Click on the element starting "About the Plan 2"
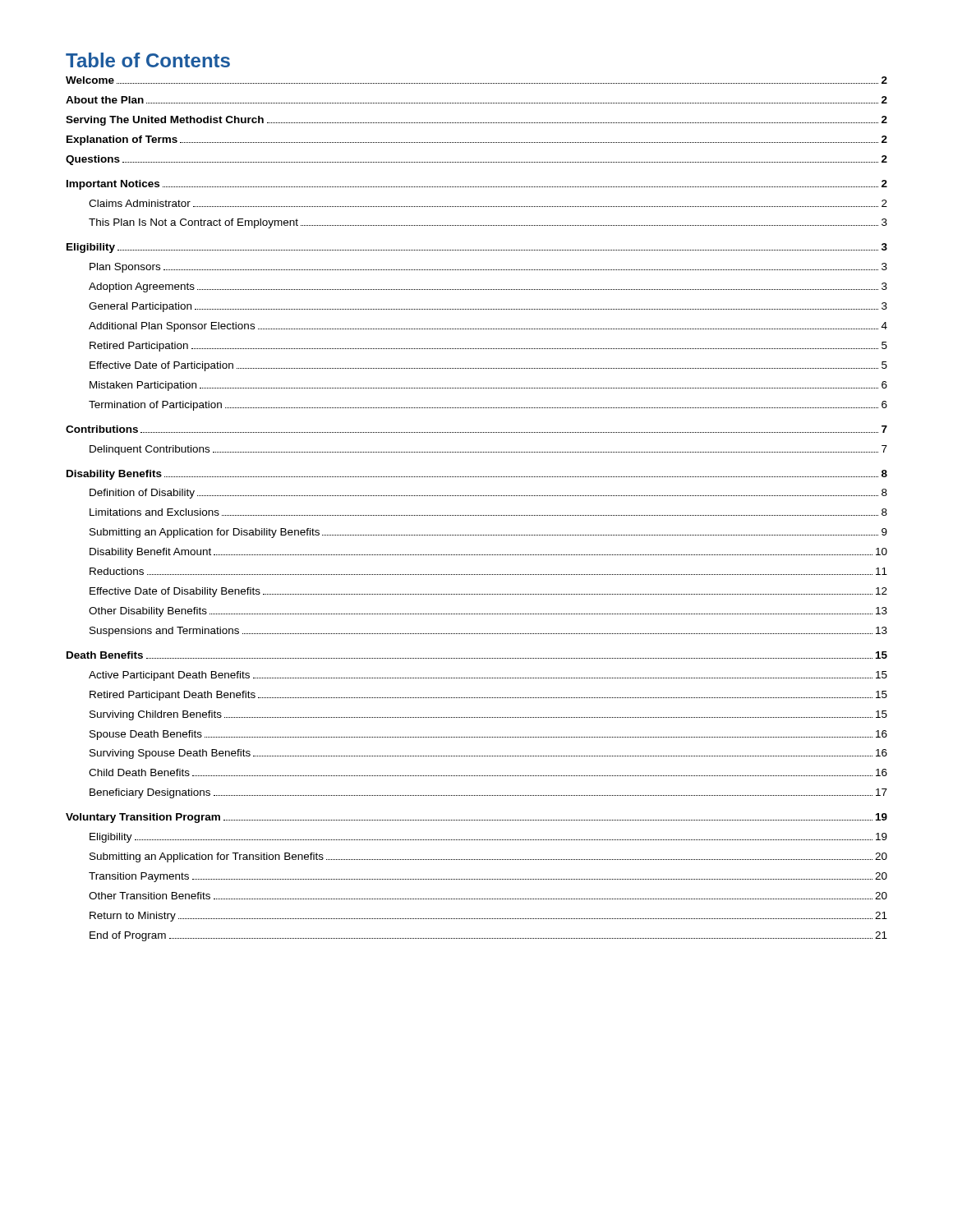 coord(476,101)
